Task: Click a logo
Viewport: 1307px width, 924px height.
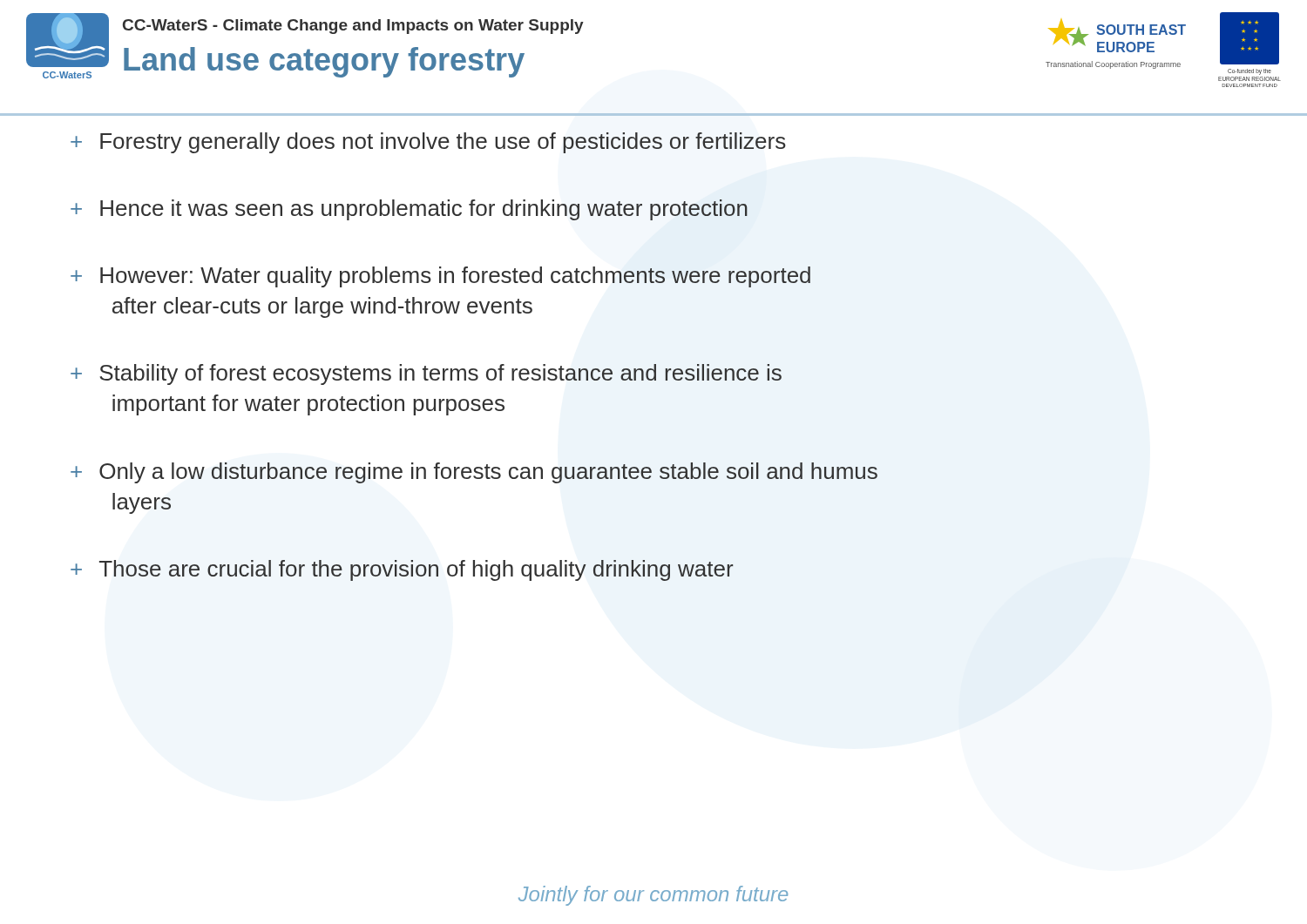Action: [x=1159, y=50]
